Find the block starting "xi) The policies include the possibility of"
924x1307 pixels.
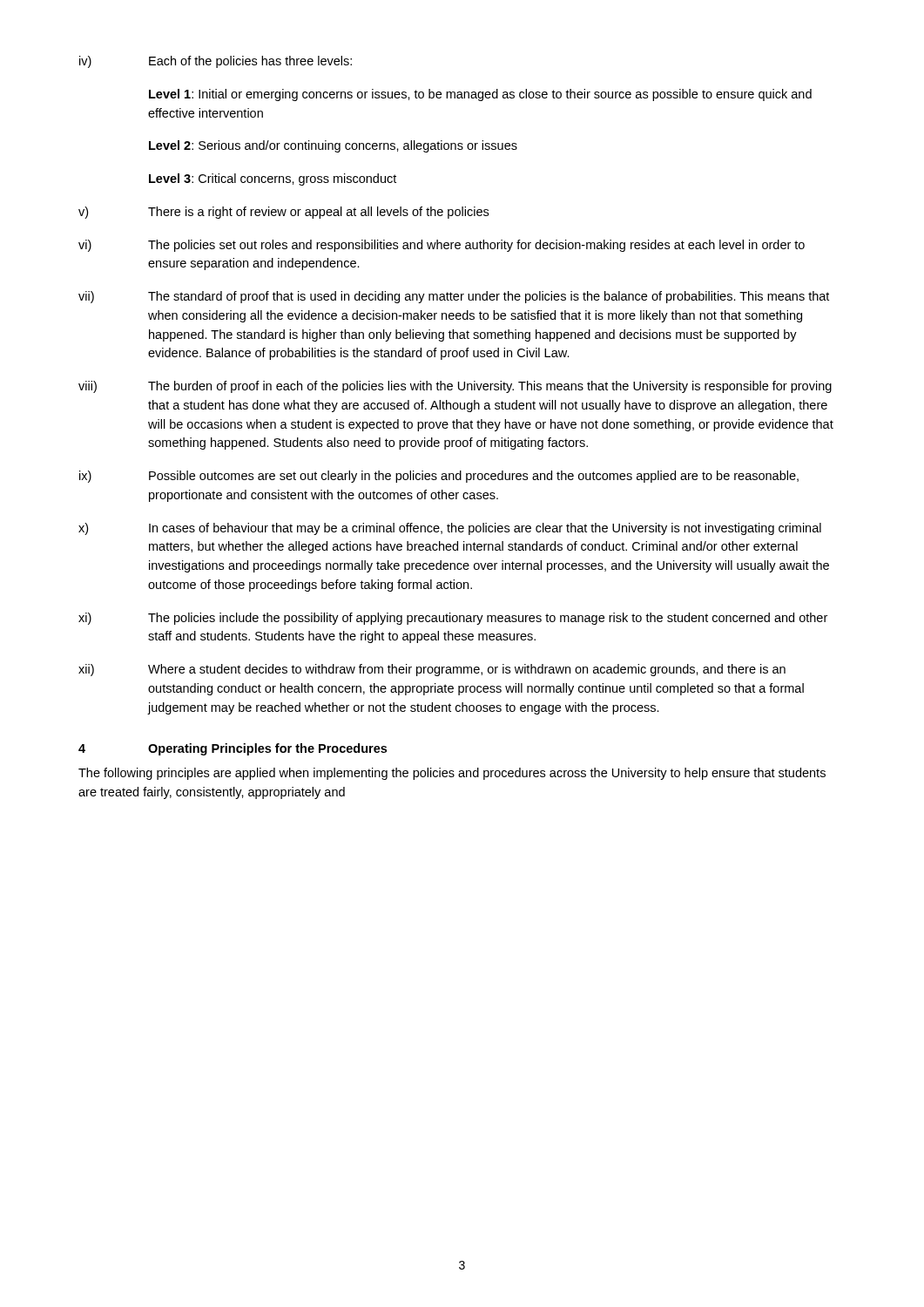click(462, 628)
